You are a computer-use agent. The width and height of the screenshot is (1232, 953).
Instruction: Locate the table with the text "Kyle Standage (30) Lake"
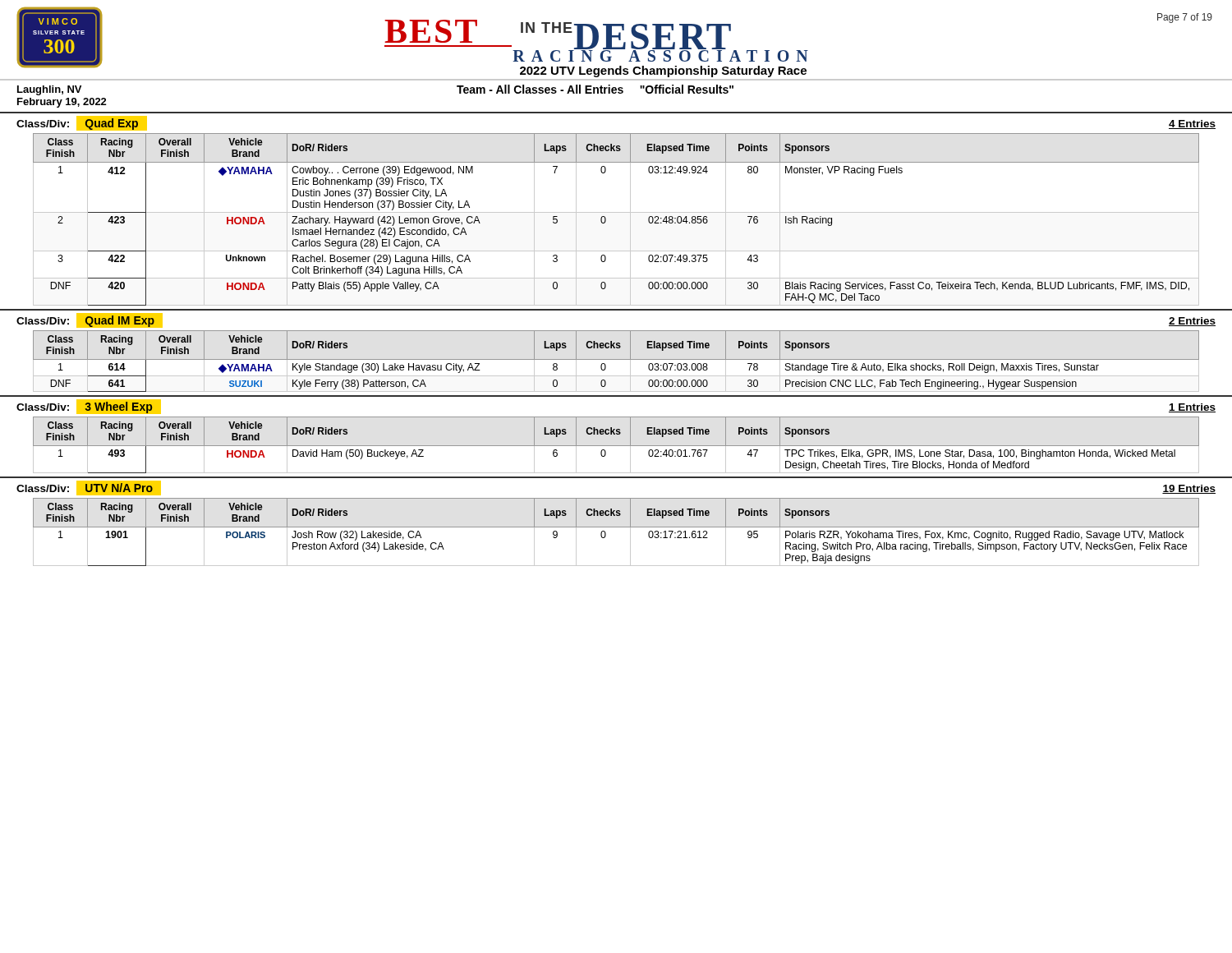coord(616,361)
